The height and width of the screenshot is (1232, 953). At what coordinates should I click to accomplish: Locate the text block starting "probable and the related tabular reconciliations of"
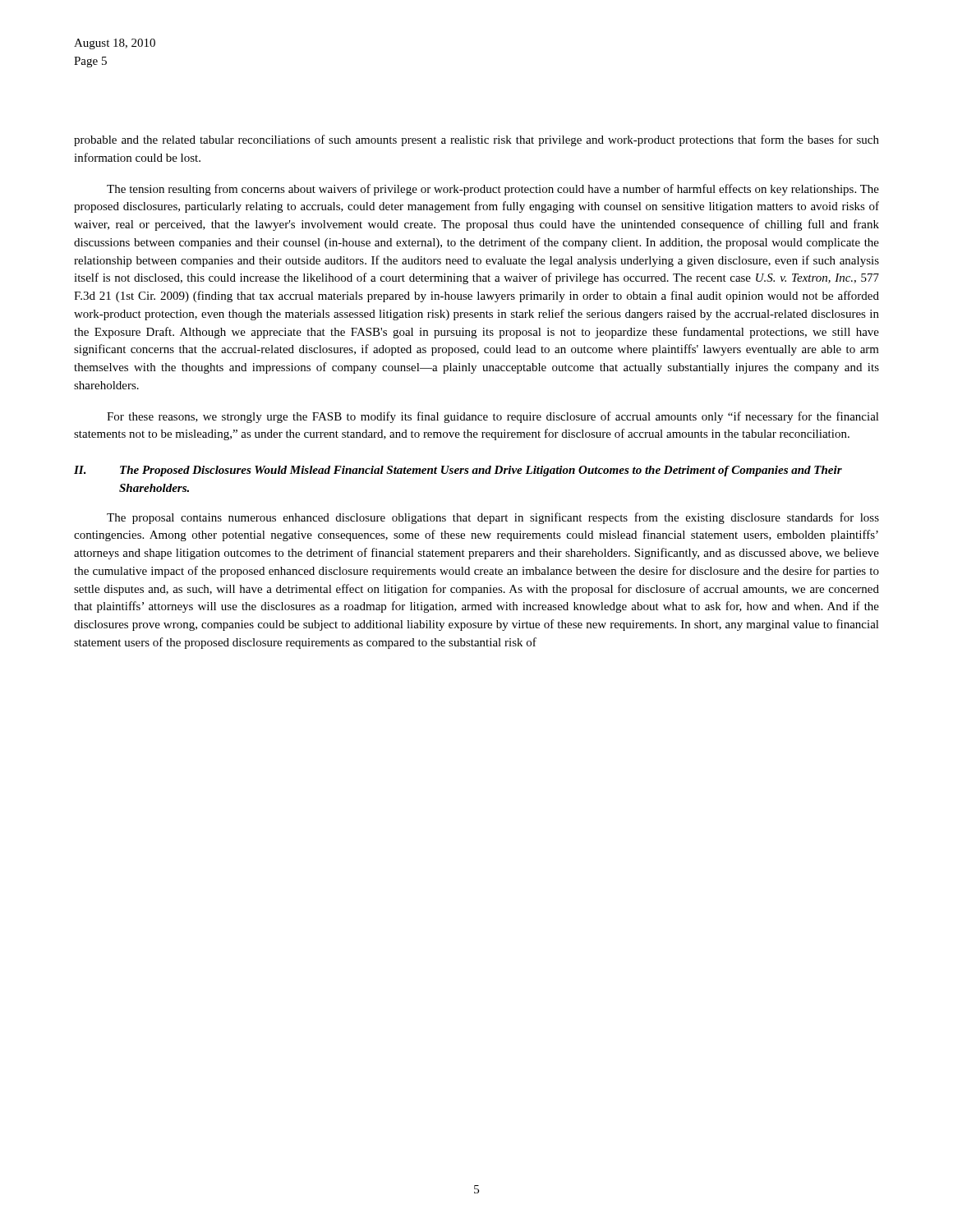pos(476,149)
